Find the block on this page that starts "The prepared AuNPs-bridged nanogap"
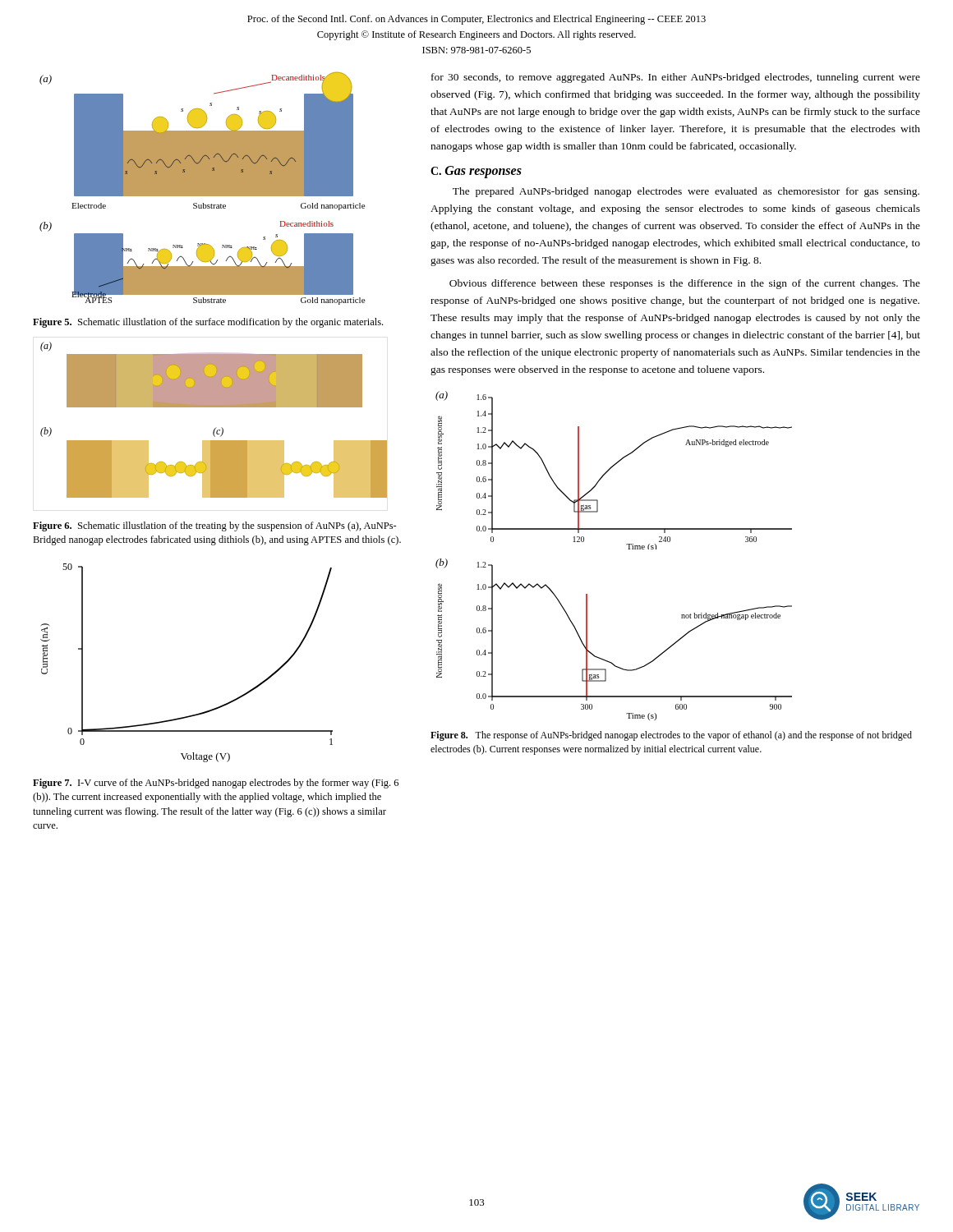This screenshot has height=1232, width=953. point(675,225)
